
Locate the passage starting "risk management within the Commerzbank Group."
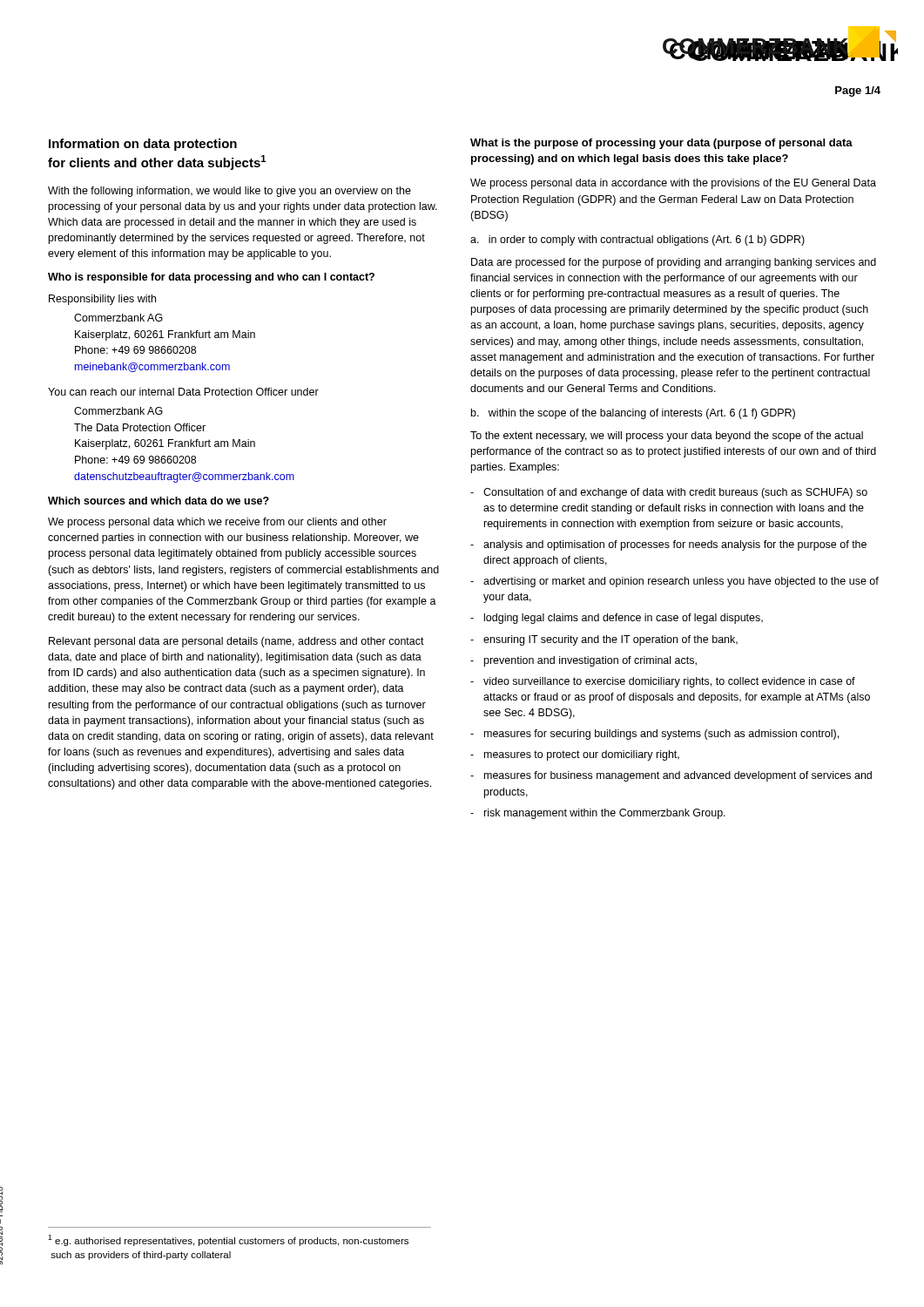click(605, 813)
